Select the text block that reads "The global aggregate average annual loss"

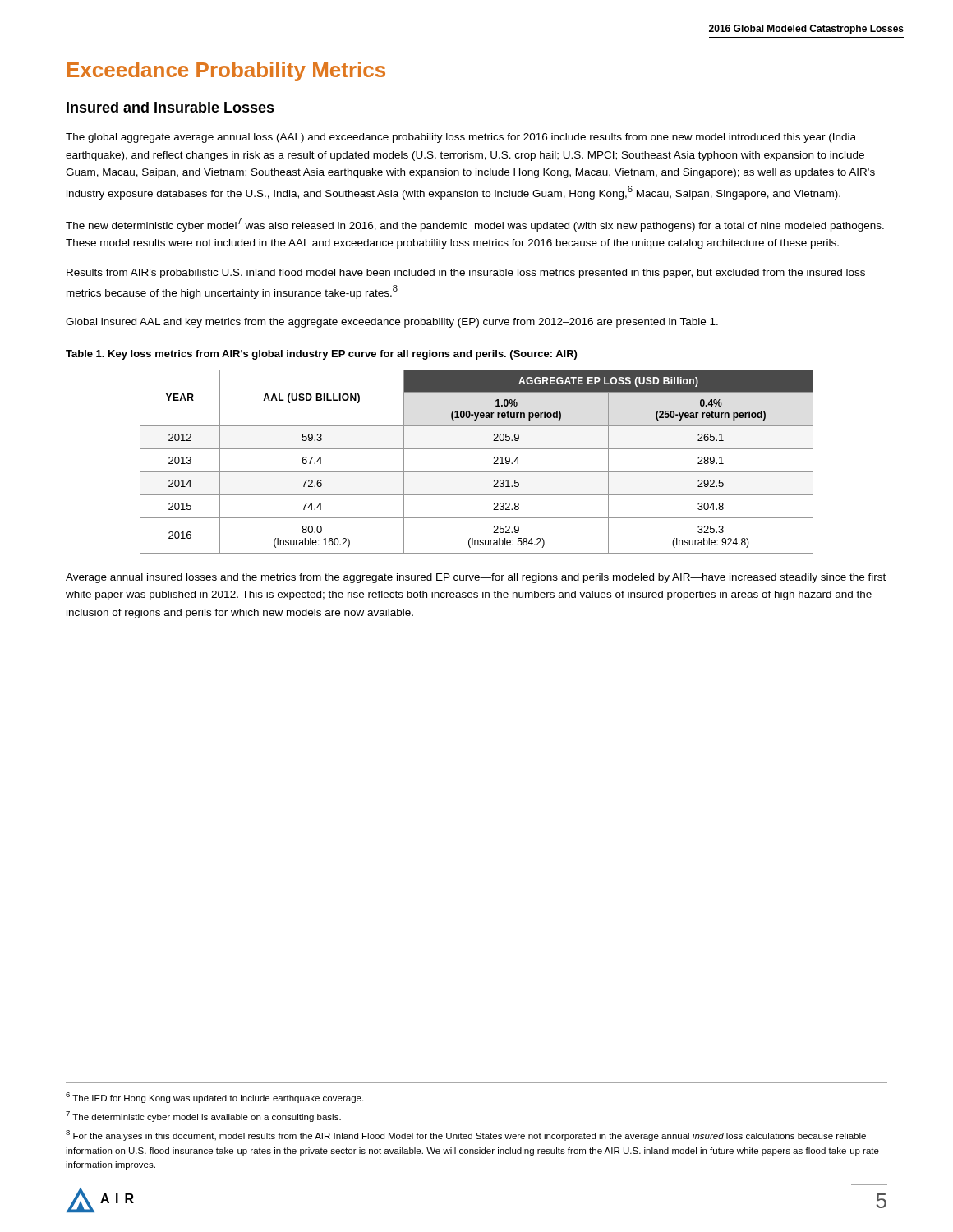(470, 165)
